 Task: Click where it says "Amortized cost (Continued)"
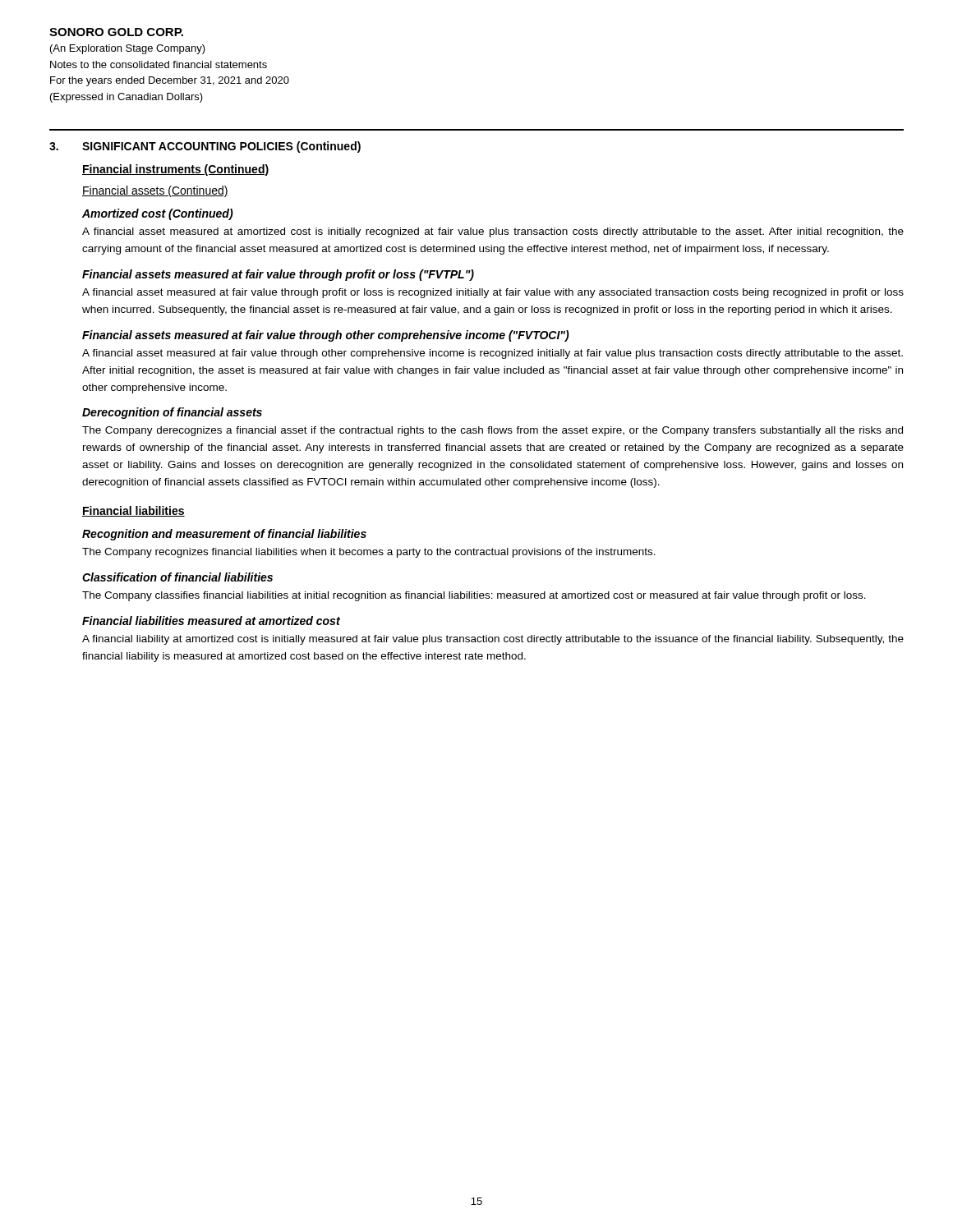[158, 214]
